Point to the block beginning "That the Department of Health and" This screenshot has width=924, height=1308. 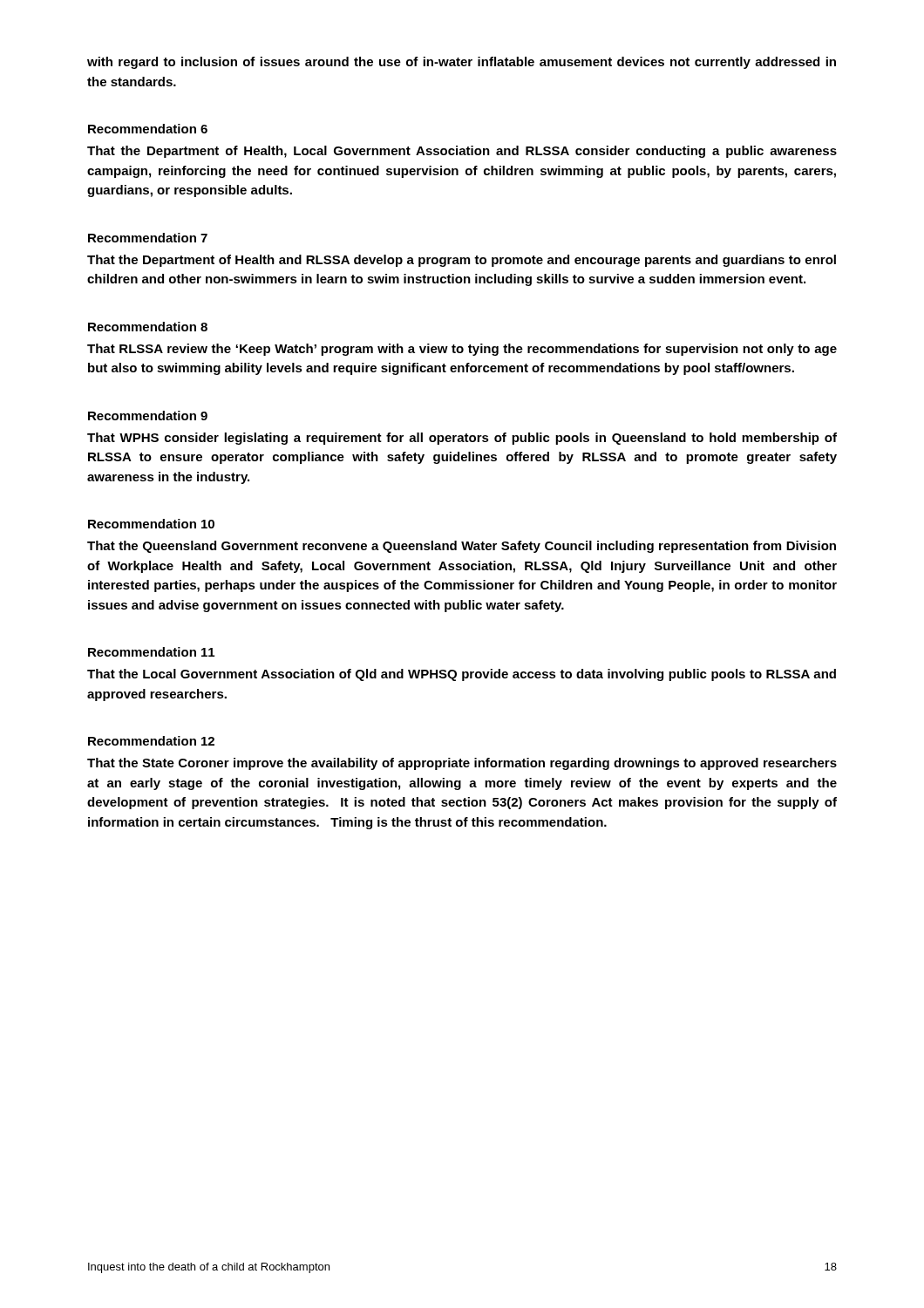tap(462, 269)
